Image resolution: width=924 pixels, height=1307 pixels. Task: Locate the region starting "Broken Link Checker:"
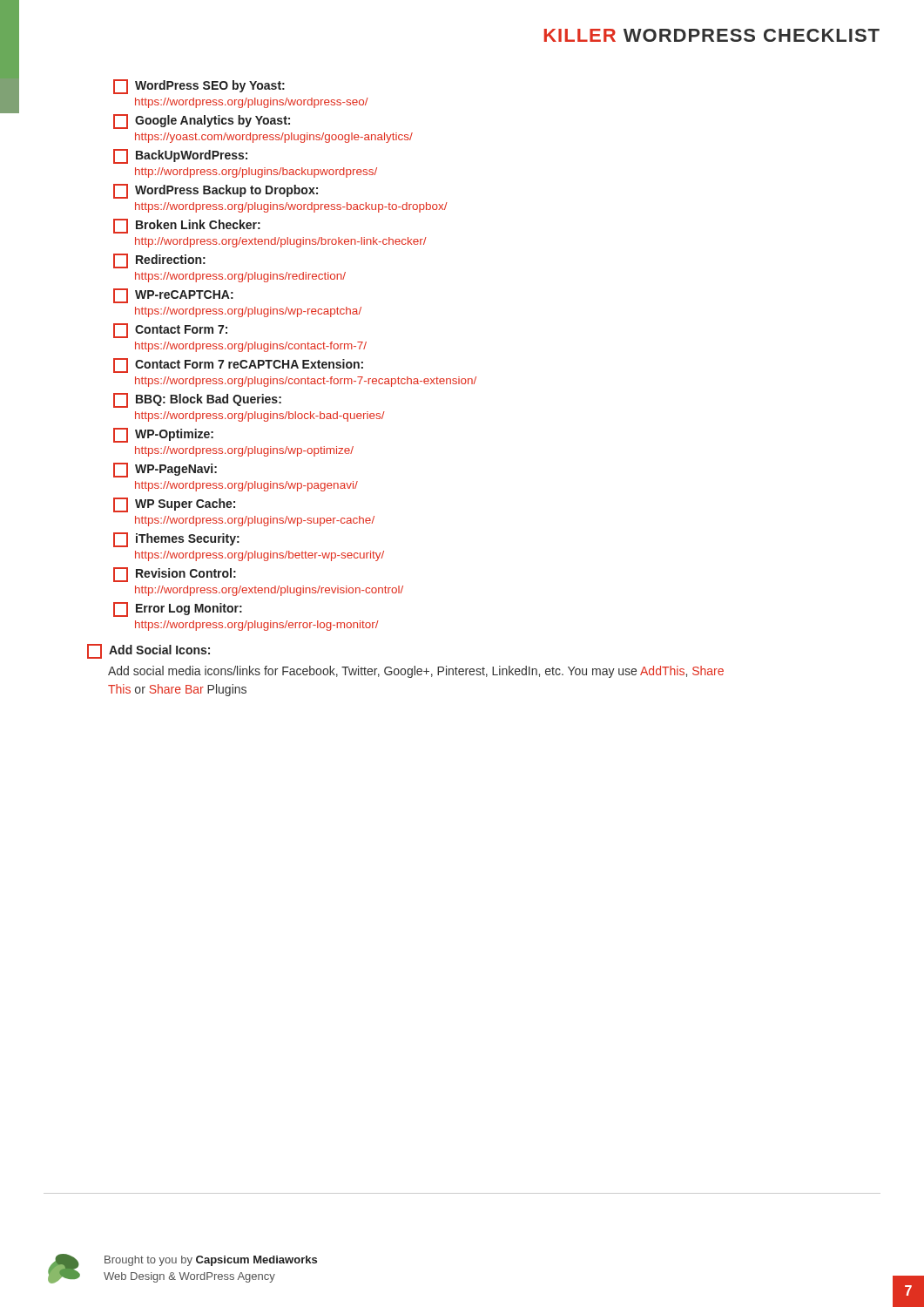tap(187, 226)
